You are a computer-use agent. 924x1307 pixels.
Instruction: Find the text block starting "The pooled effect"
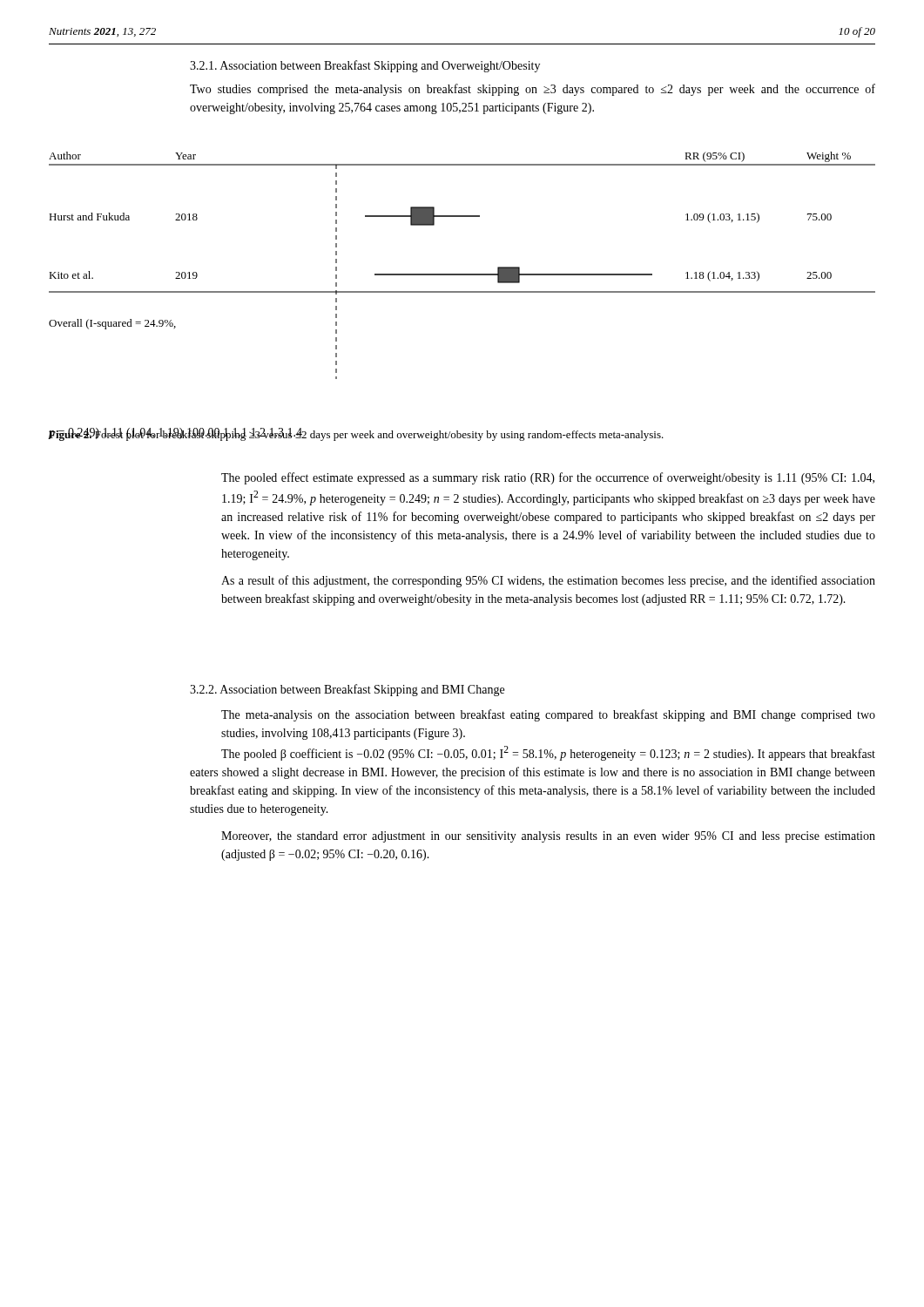(x=548, y=538)
